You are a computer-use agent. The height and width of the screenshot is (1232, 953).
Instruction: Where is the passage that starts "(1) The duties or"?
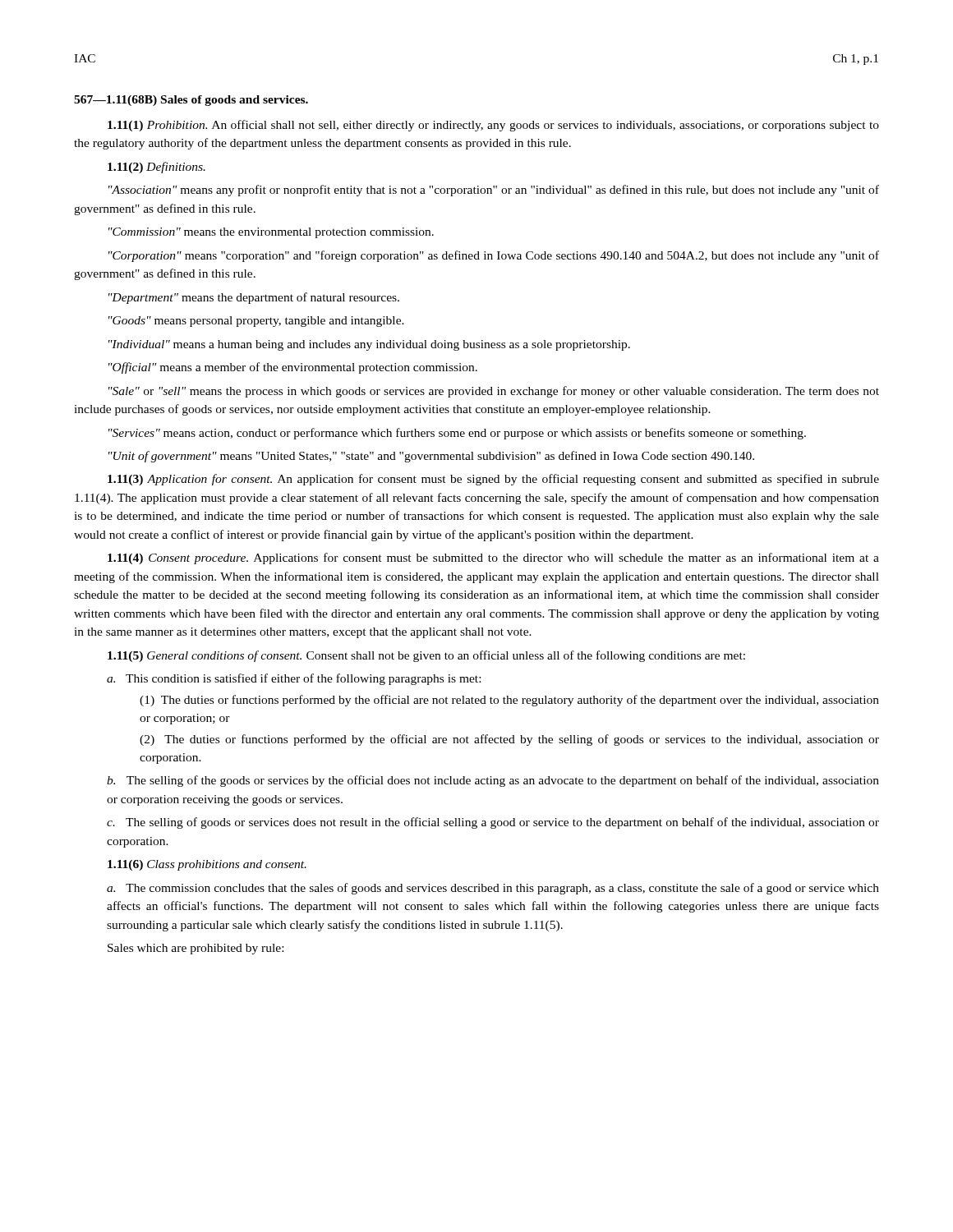pyautogui.click(x=509, y=709)
